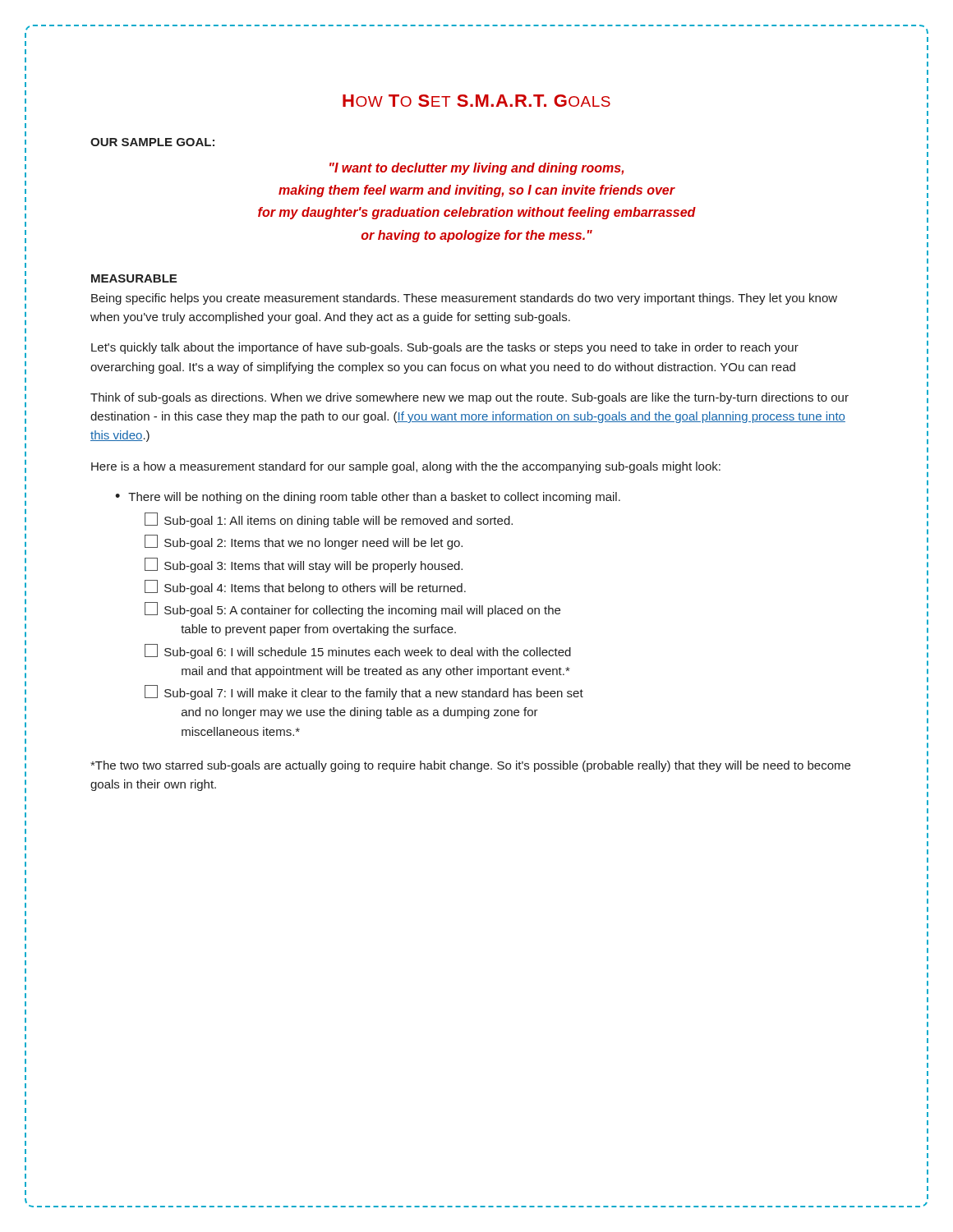The width and height of the screenshot is (953, 1232).
Task: Locate the block of text that opens with "Being specific helps you create"
Action: tap(464, 307)
